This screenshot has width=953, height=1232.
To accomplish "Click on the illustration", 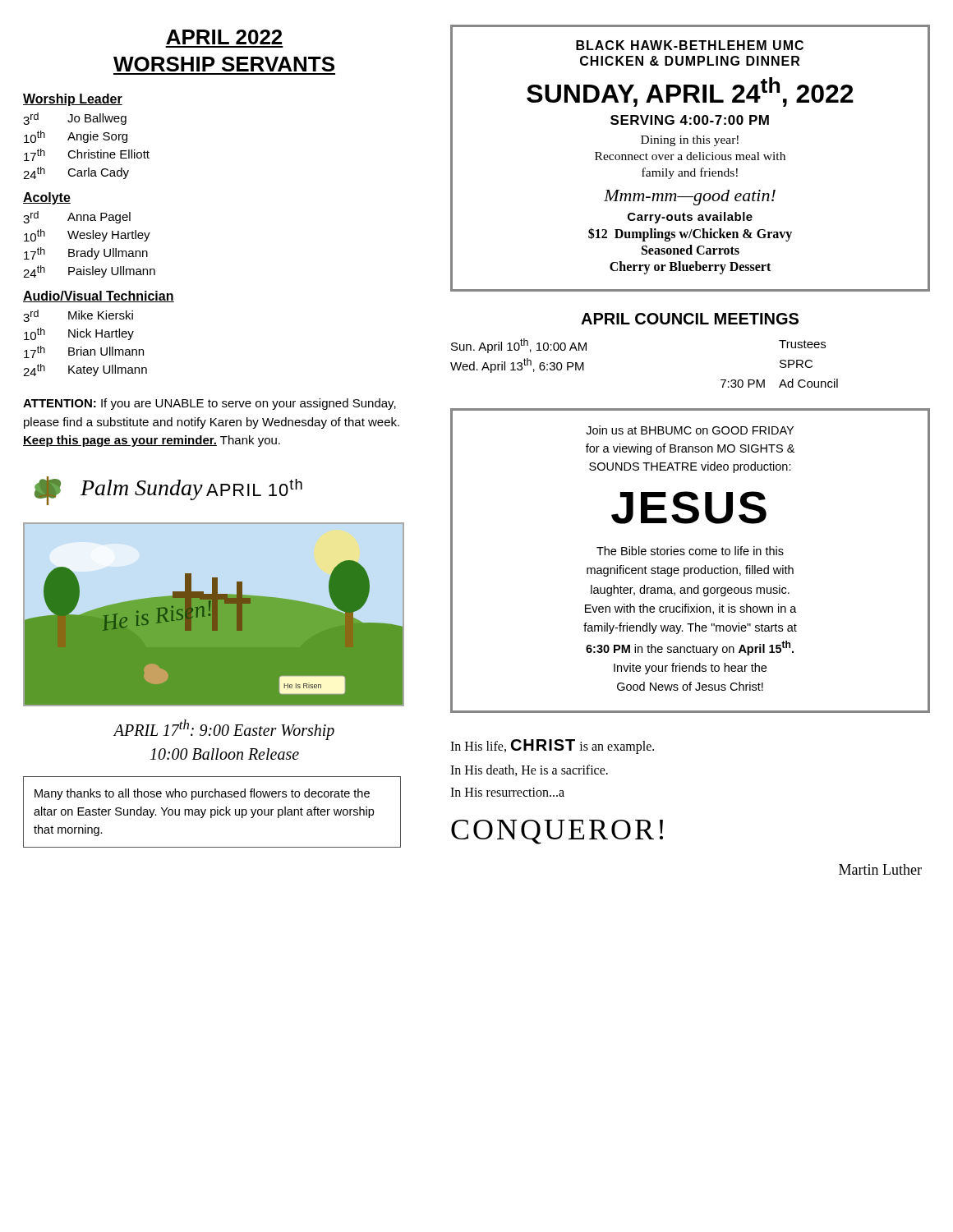I will [x=214, y=614].
